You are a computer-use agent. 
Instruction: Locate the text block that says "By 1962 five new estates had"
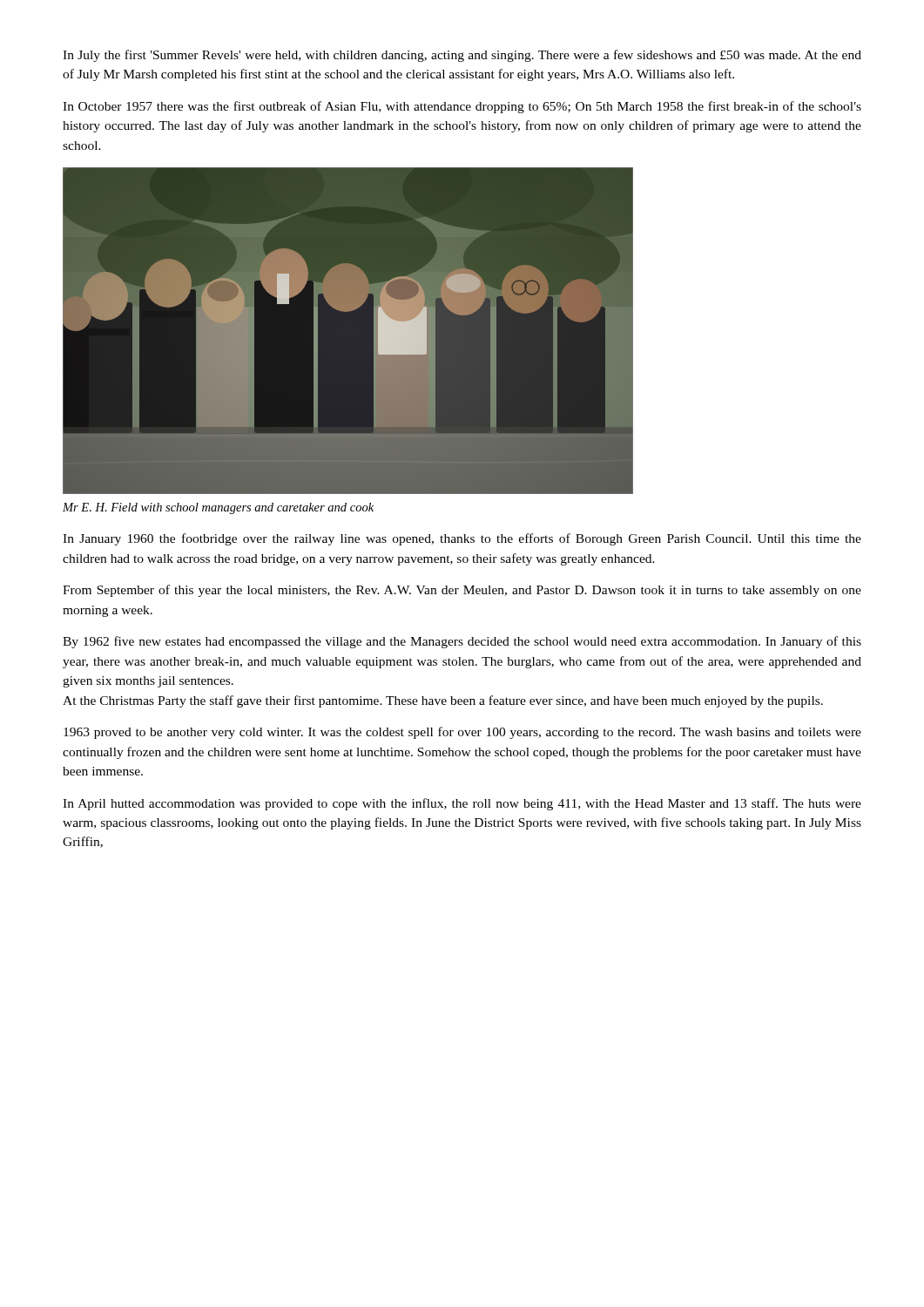[462, 670]
